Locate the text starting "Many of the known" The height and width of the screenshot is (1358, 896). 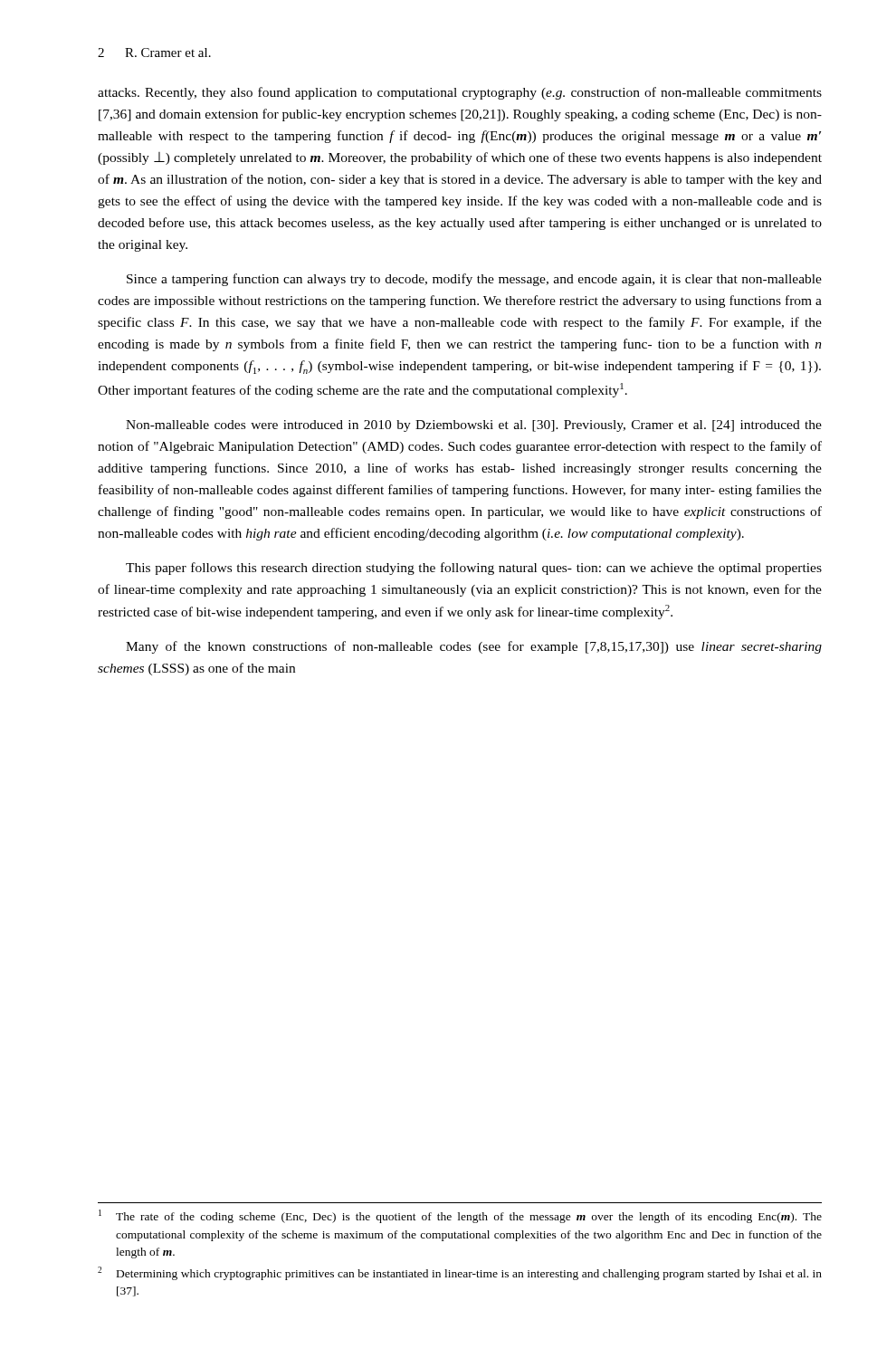[460, 658]
